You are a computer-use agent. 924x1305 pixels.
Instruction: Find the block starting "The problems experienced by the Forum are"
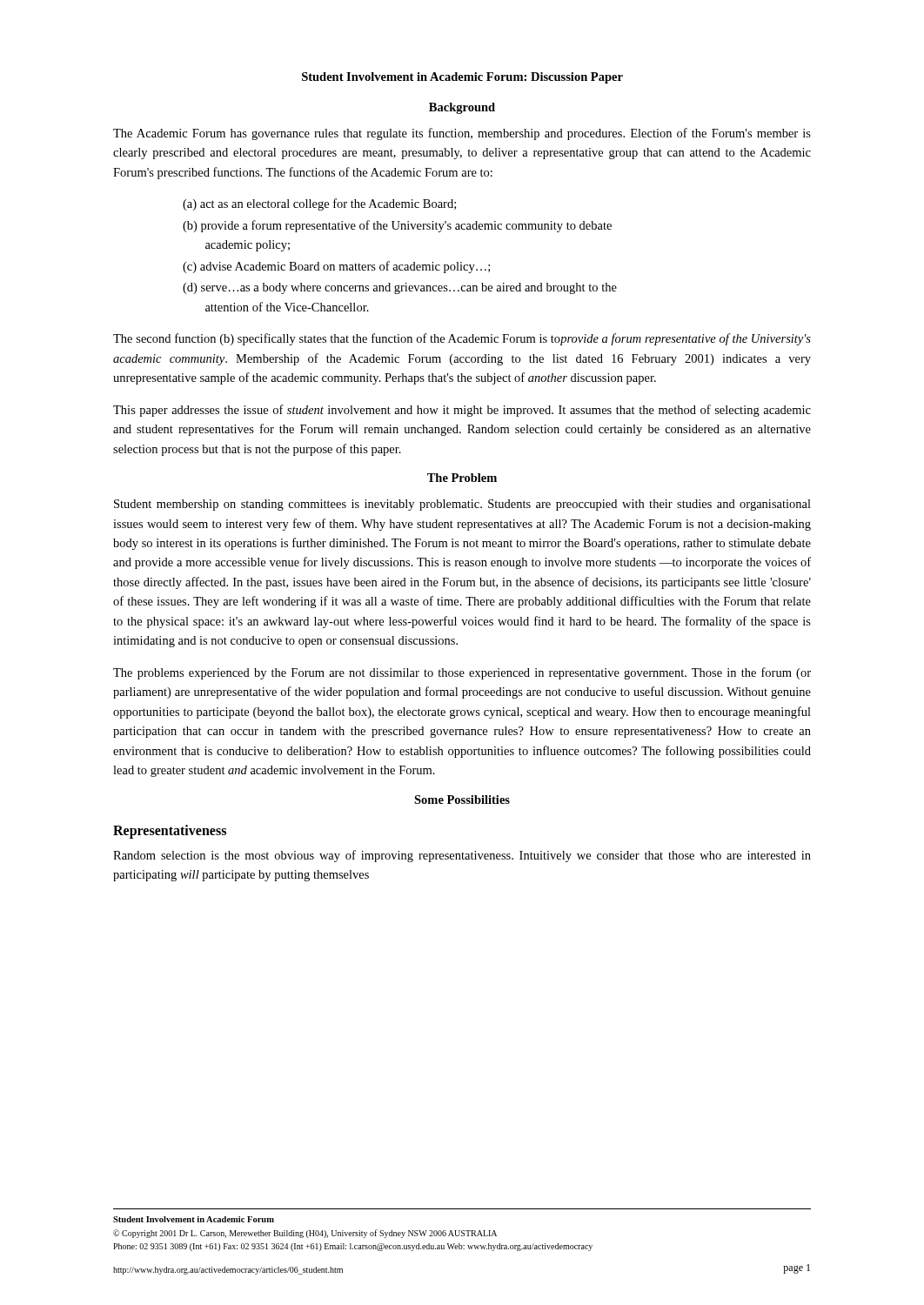[x=462, y=721]
